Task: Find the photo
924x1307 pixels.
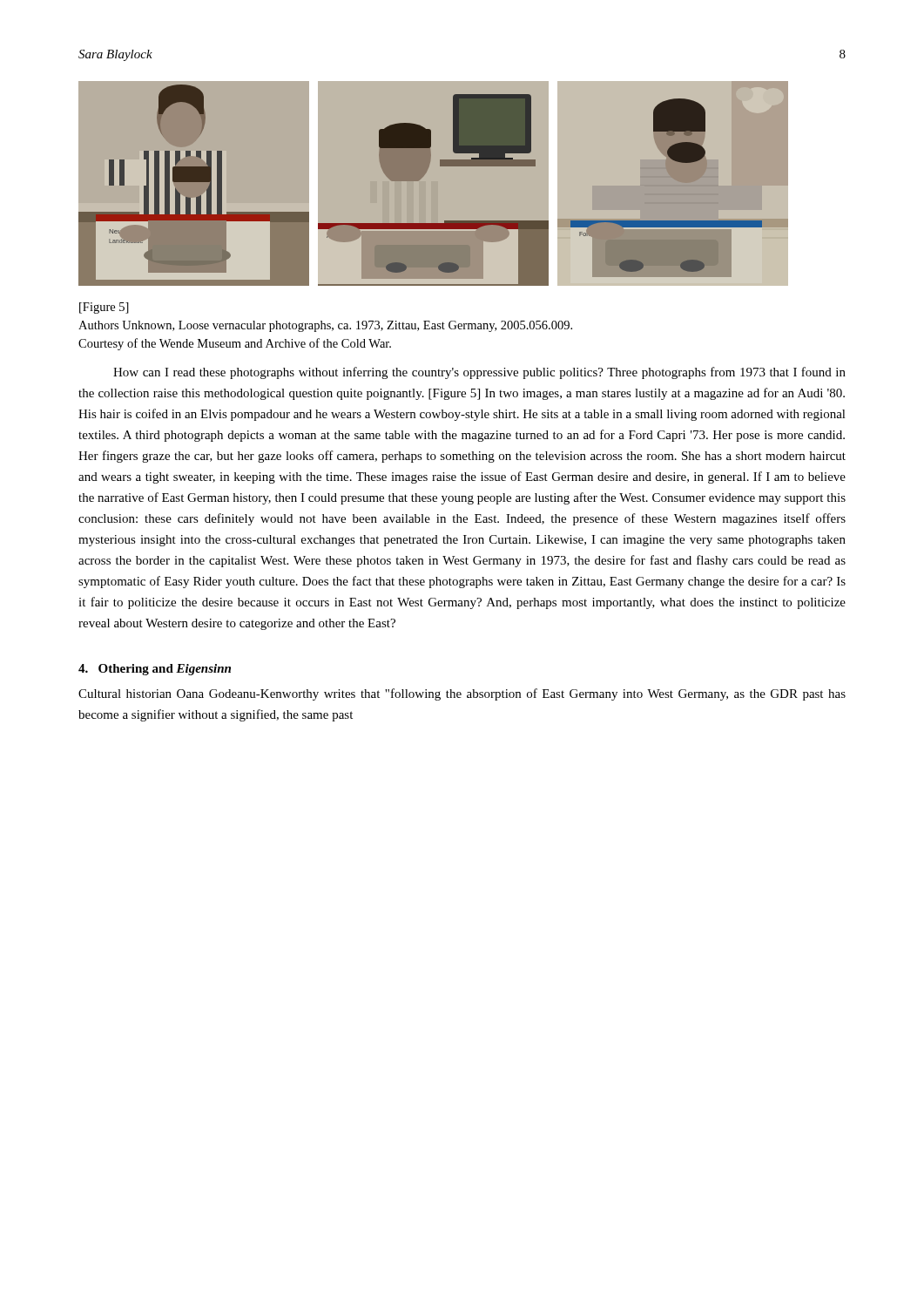Action: coord(462,183)
